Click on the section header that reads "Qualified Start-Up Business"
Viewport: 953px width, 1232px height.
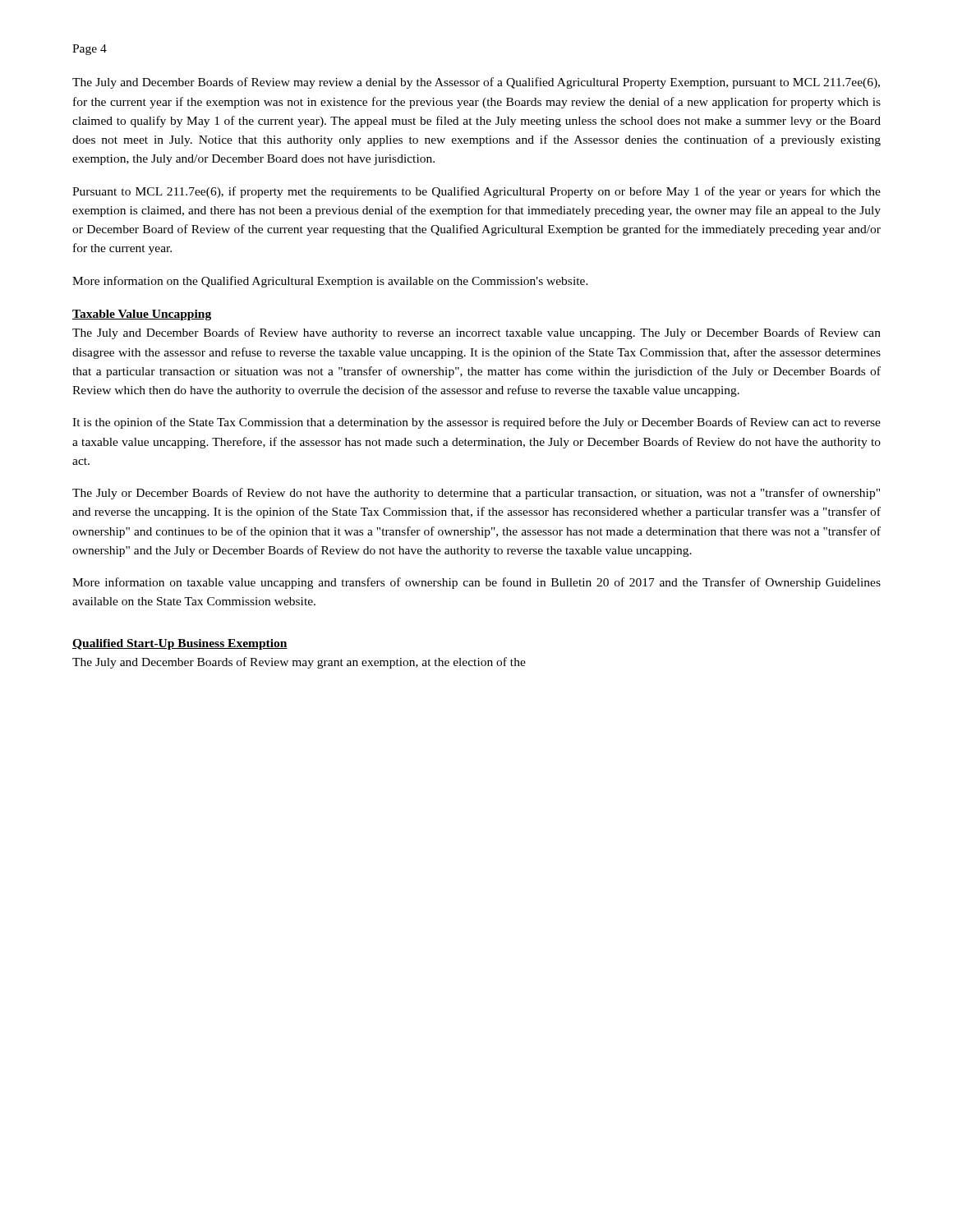click(180, 642)
